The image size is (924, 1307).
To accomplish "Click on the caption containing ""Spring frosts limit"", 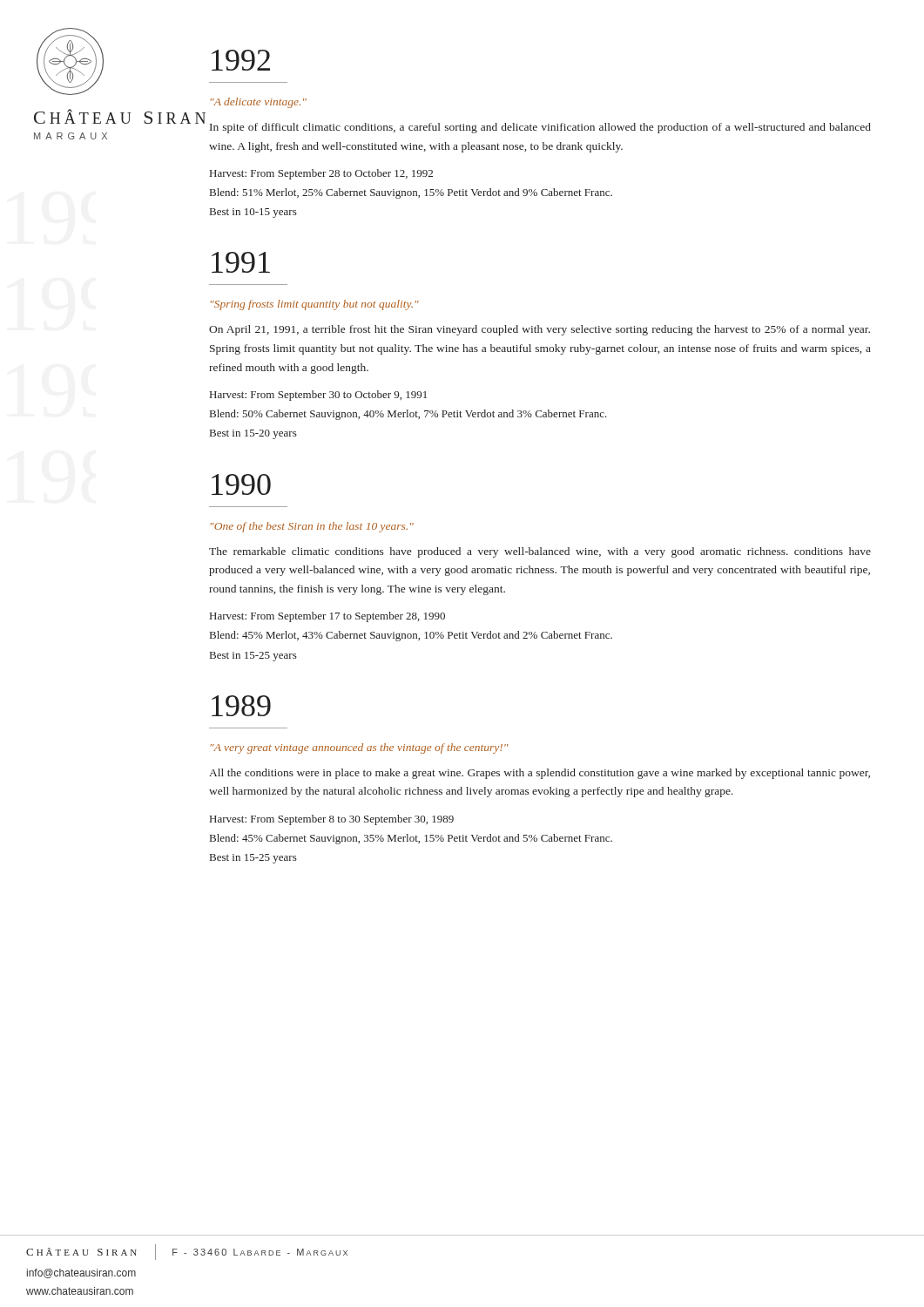I will tap(315, 305).
